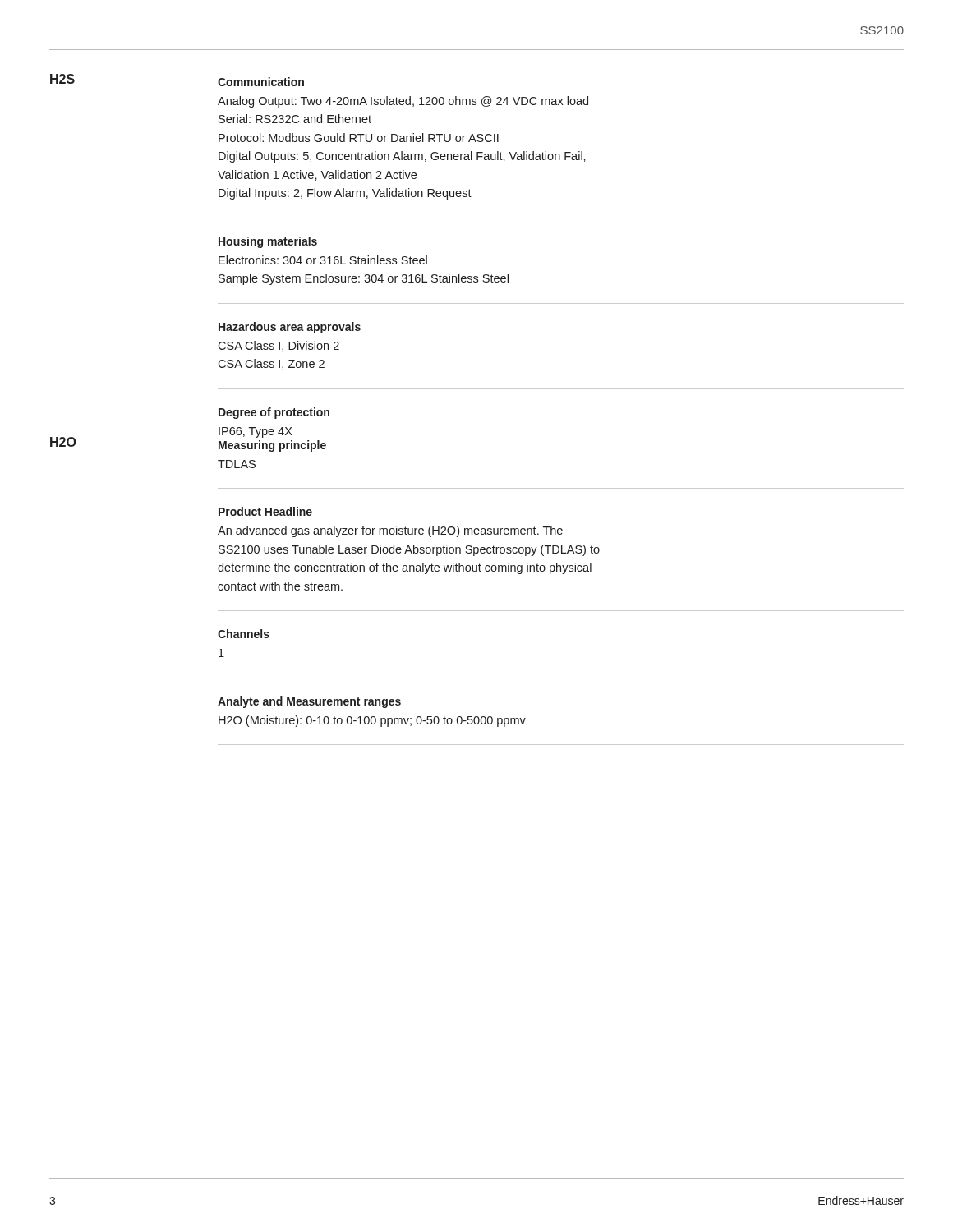Find the section header containing "Measuring principle"
Image resolution: width=953 pixels, height=1232 pixels.
coord(272,445)
